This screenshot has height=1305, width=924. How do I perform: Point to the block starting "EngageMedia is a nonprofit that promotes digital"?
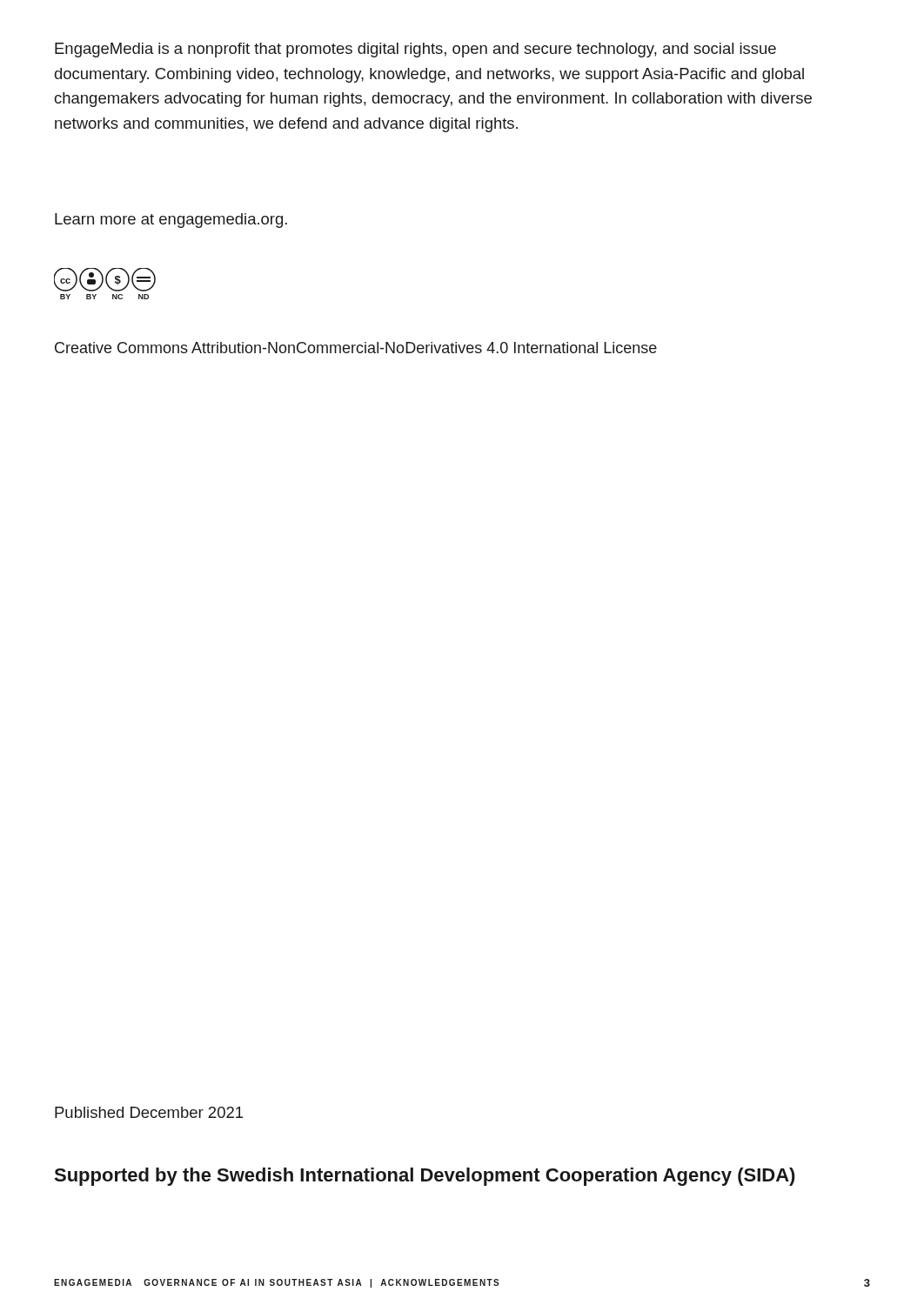[433, 86]
